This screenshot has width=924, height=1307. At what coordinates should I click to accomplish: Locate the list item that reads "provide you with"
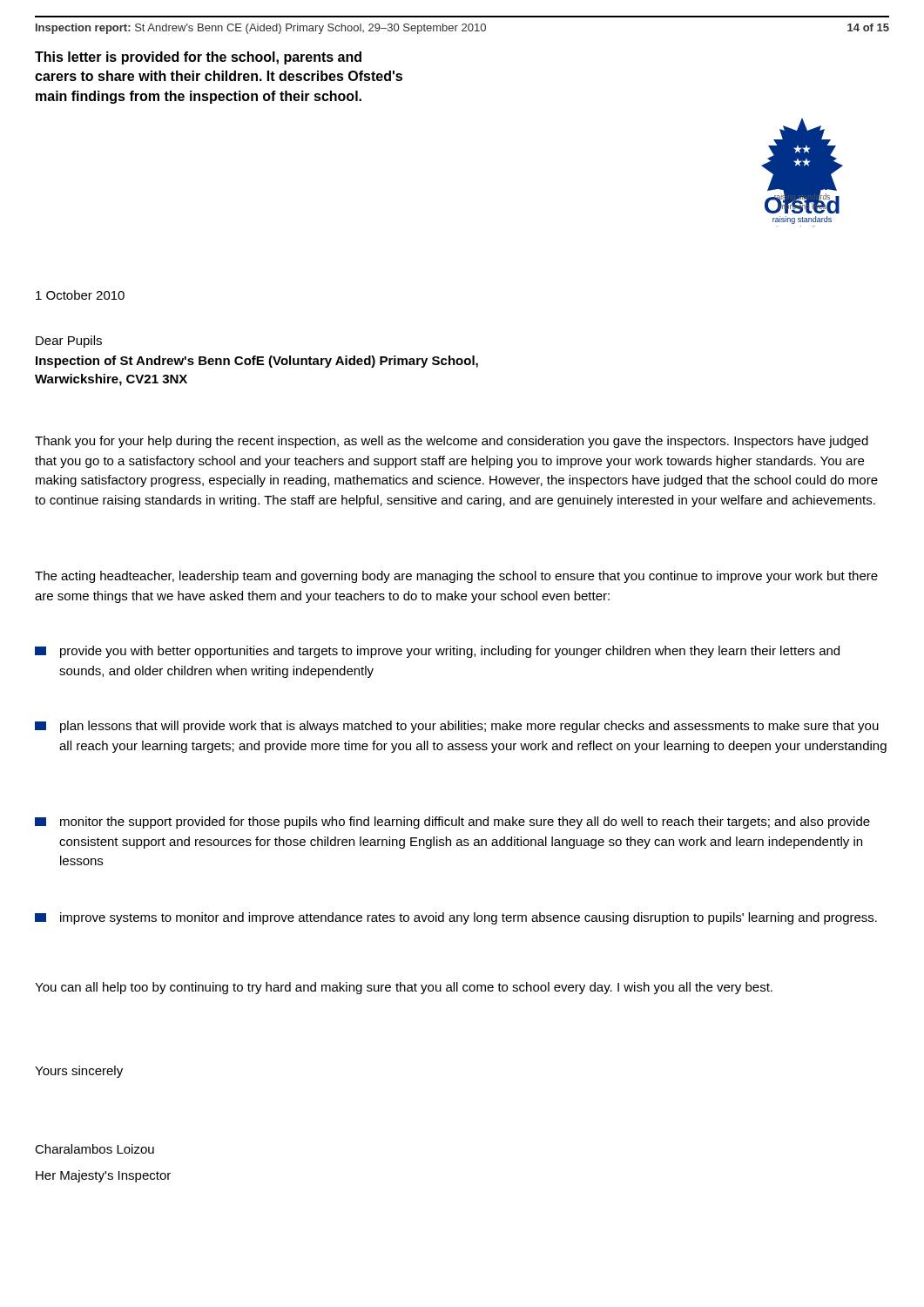(x=462, y=661)
